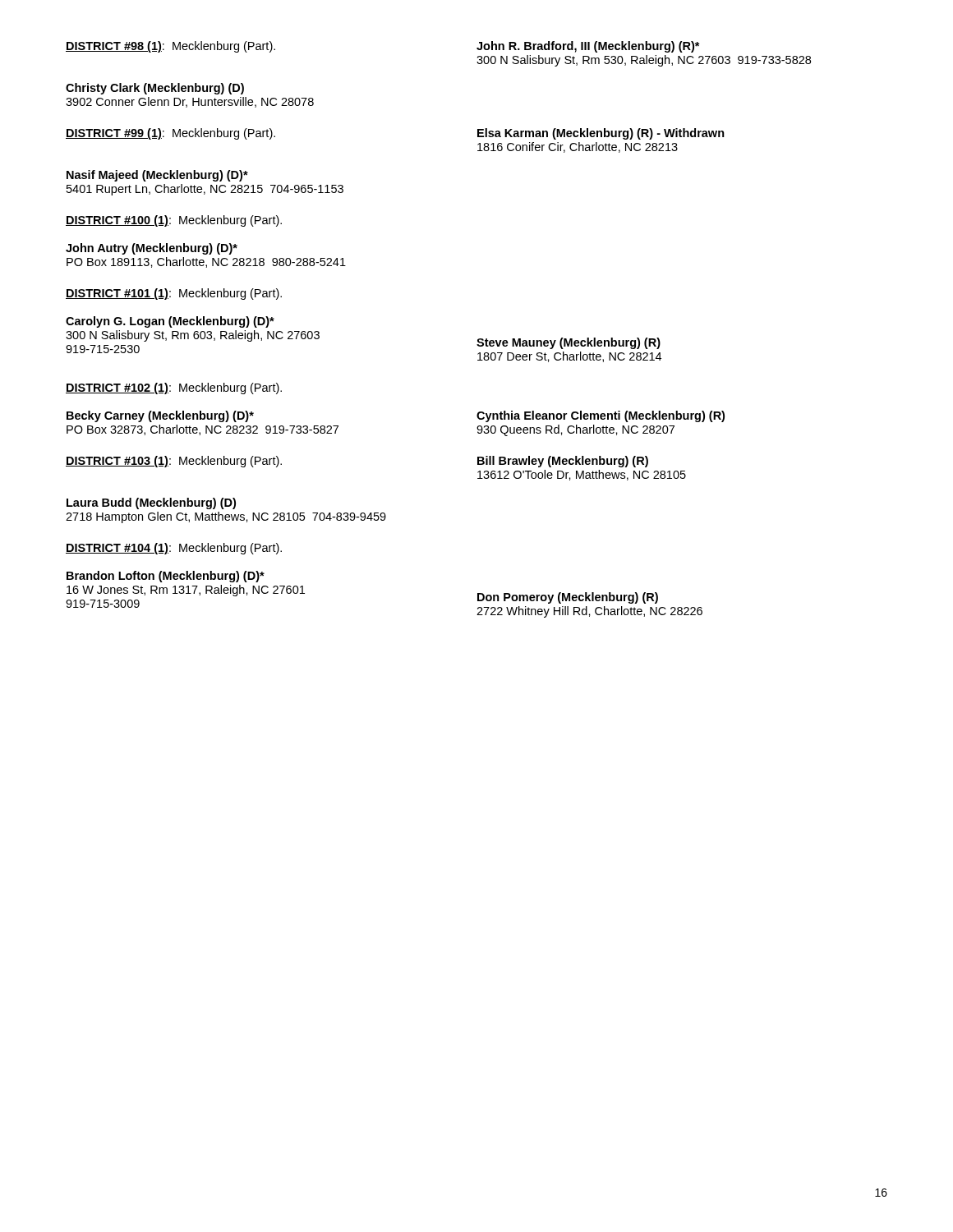Viewport: 953px width, 1232px height.
Task: Where does it say "DISTRICT #99 (1): Mecklenburg (Part)."?
Action: (171, 133)
